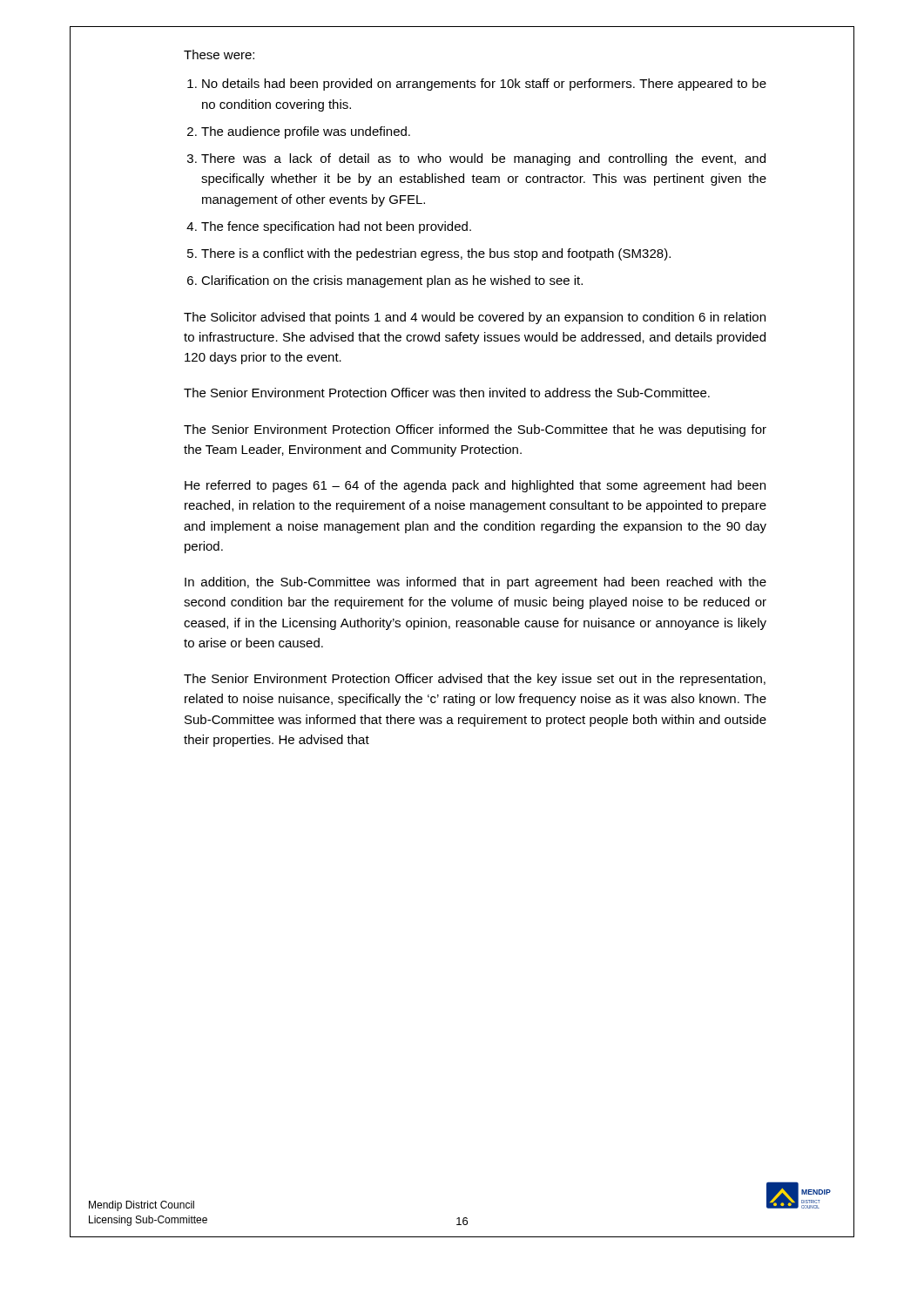Viewport: 924px width, 1307px height.
Task: Click on the text block with the text "The Solicitor advised that points 1 and 4"
Action: tap(475, 337)
